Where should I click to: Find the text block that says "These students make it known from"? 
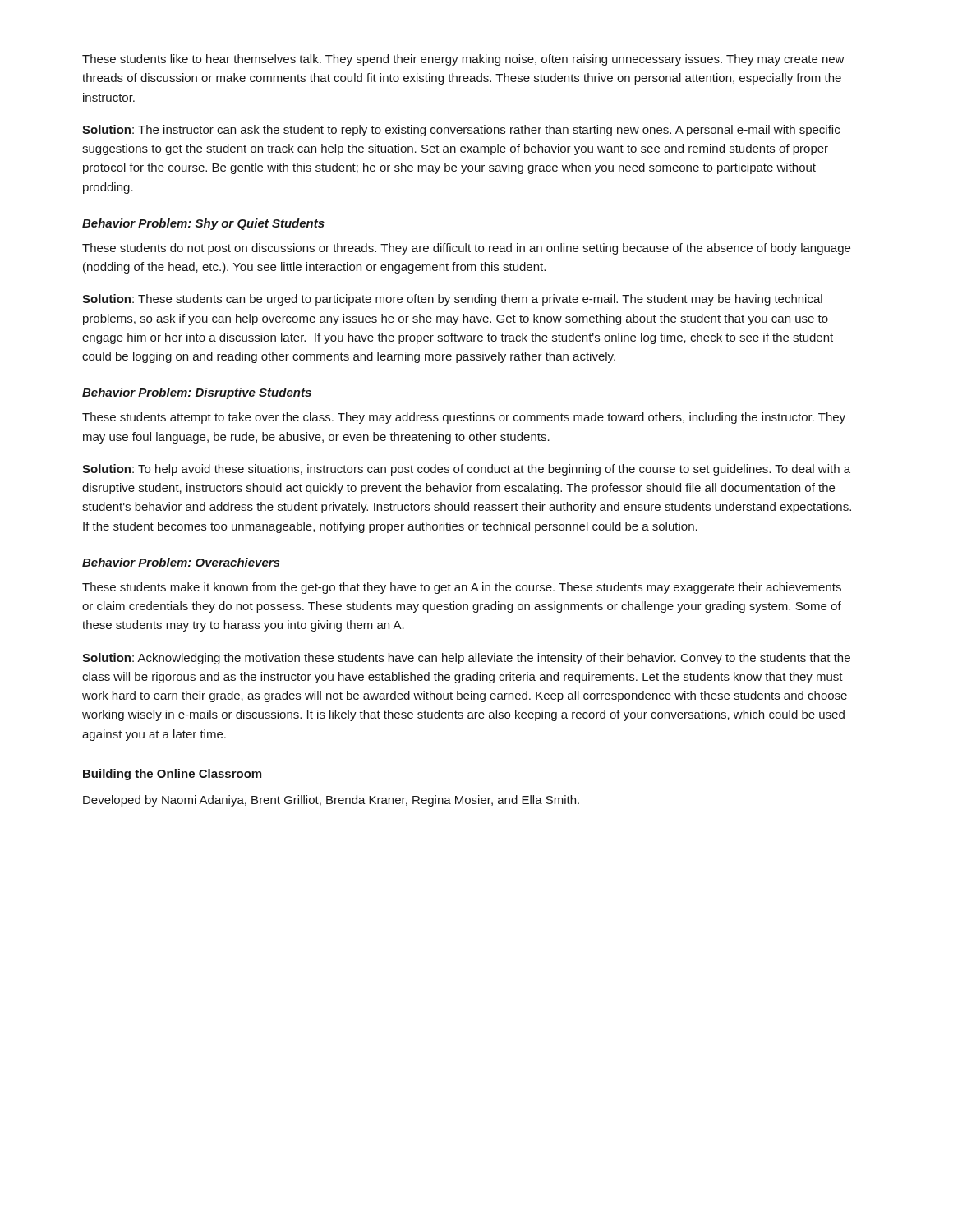(462, 606)
